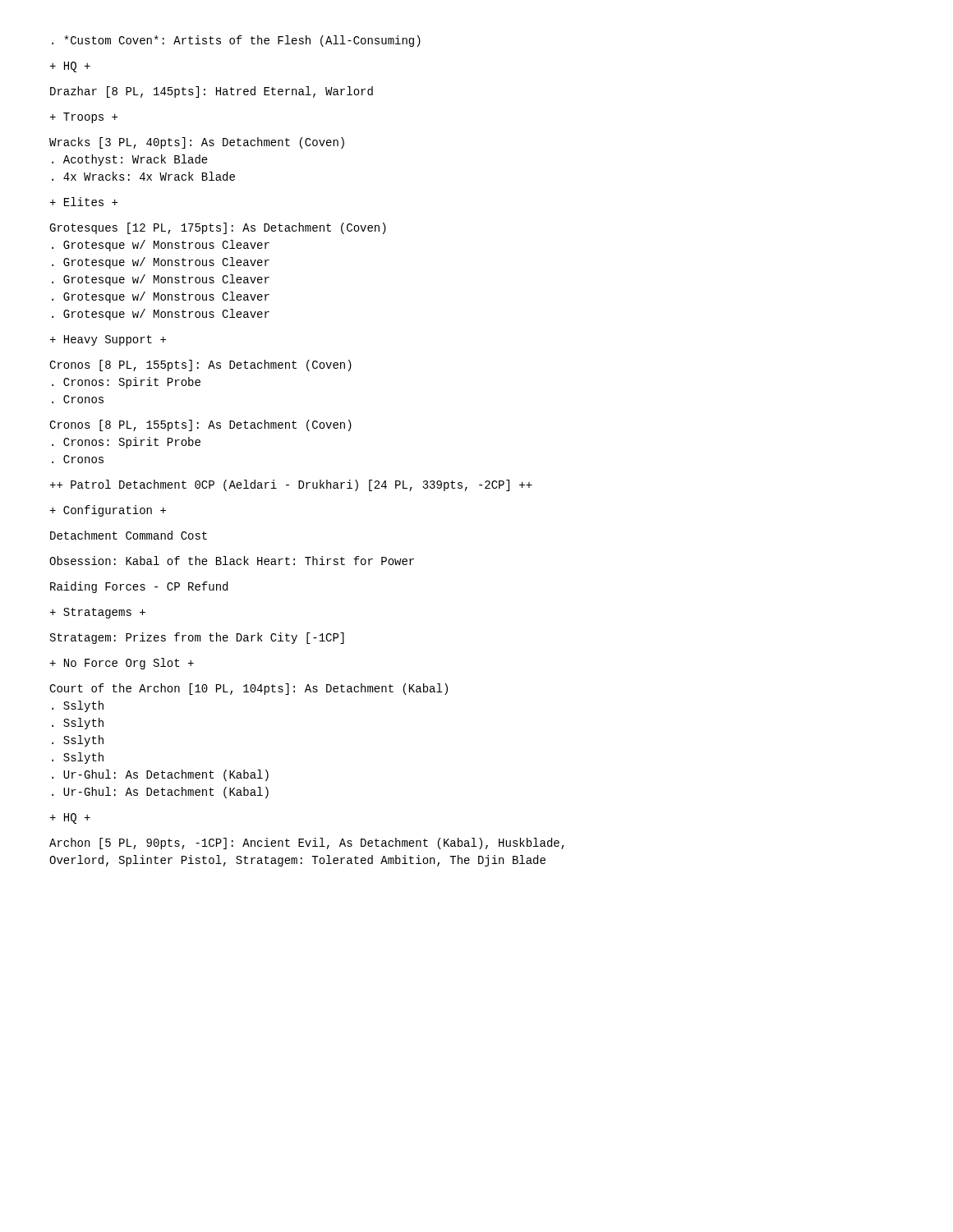Image resolution: width=953 pixels, height=1232 pixels.
Task: Click the passage that begins "Grotesques [12 PL, 175pts]: As Detachment"
Action: coord(218,271)
